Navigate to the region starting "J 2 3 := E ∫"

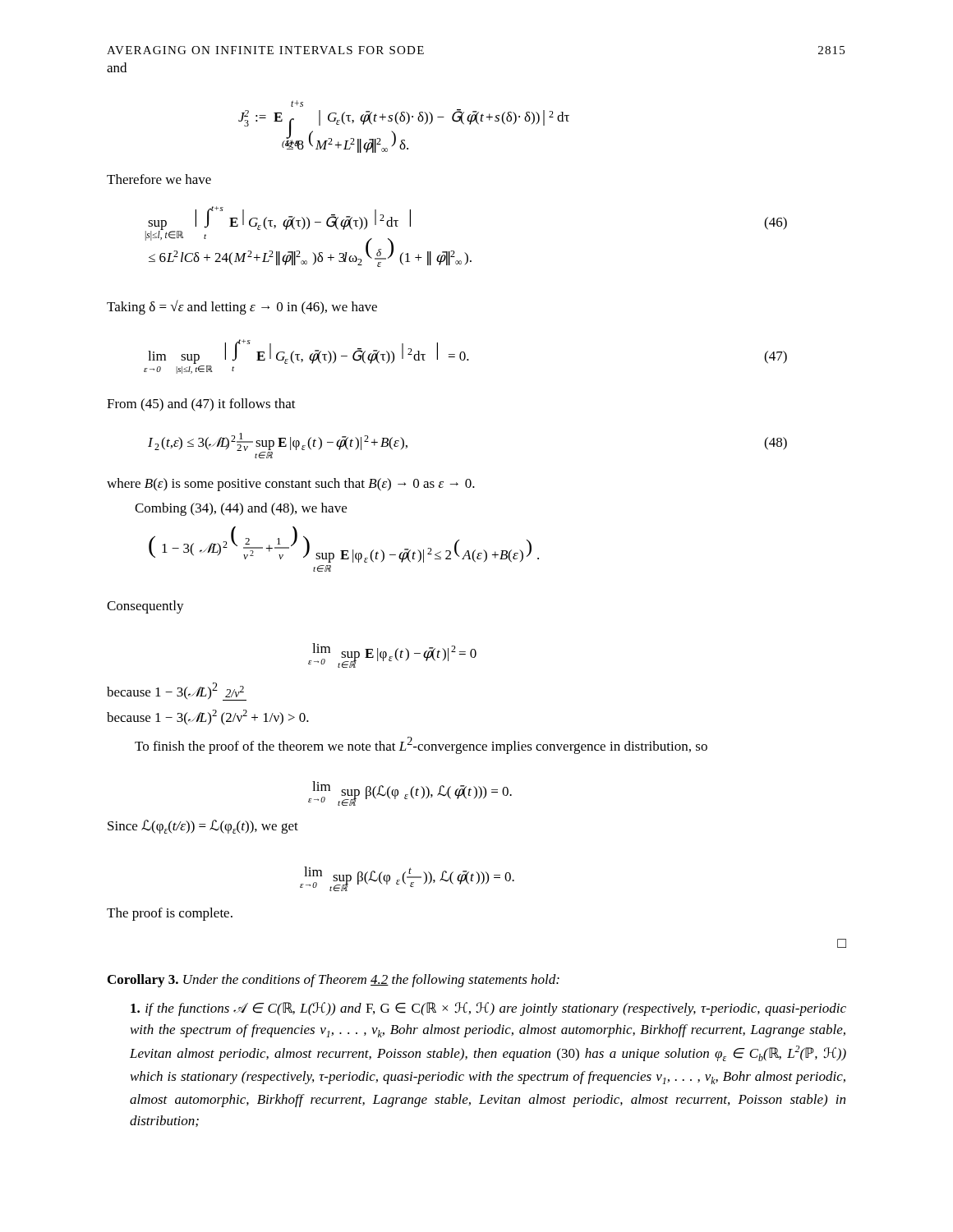tap(476, 127)
